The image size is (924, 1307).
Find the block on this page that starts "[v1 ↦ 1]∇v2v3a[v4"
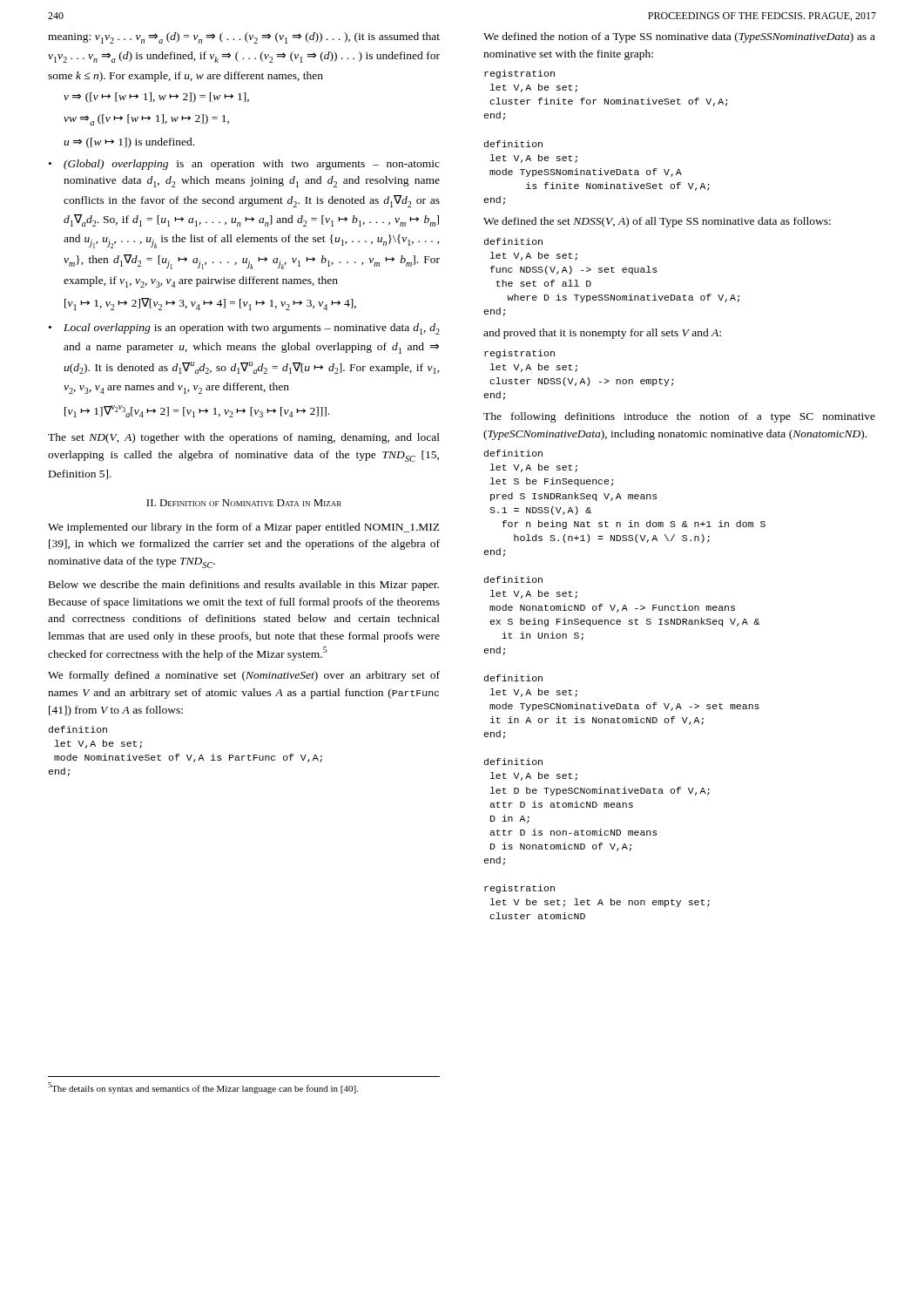[197, 411]
